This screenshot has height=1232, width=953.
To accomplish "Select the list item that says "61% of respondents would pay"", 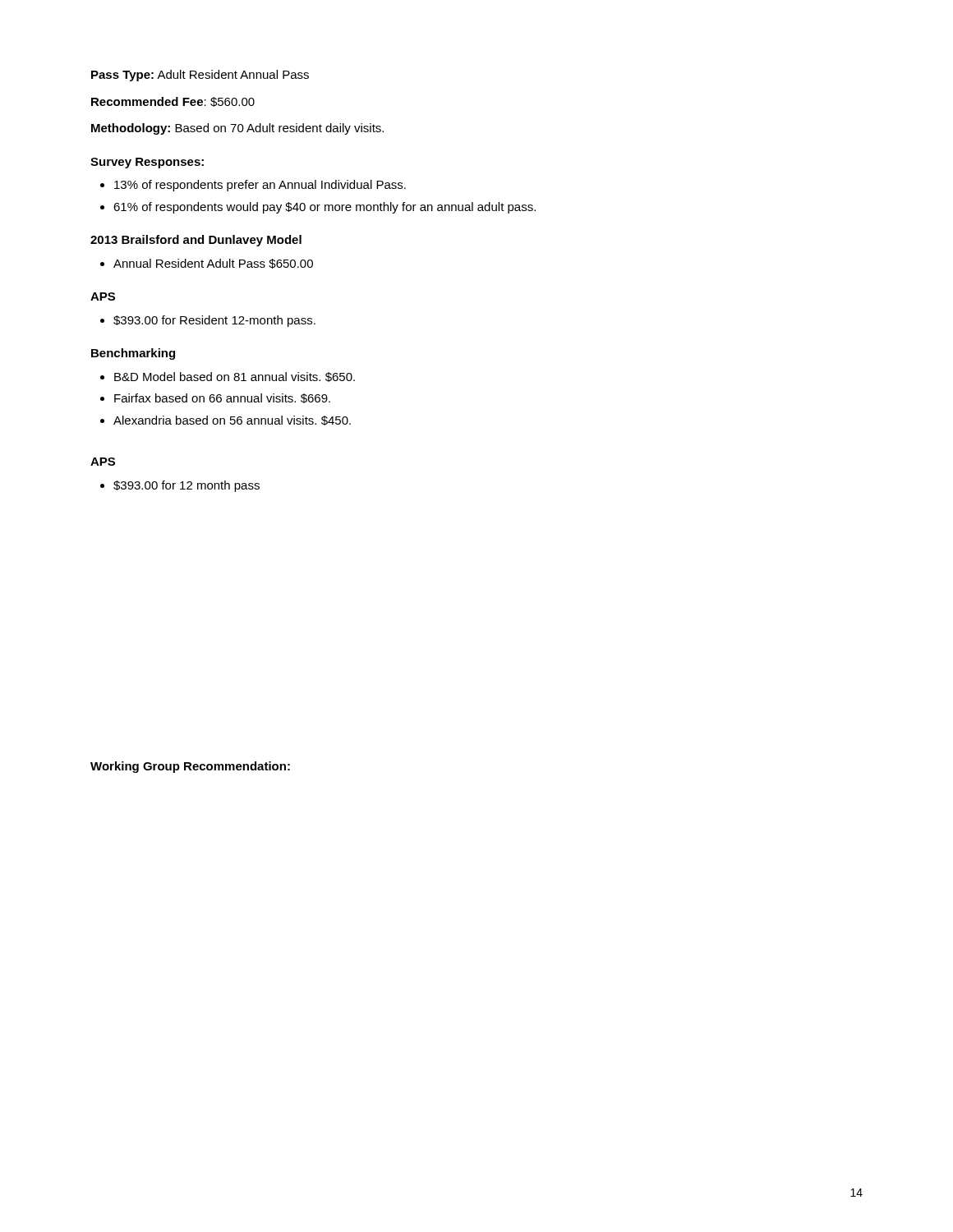I will 325,206.
